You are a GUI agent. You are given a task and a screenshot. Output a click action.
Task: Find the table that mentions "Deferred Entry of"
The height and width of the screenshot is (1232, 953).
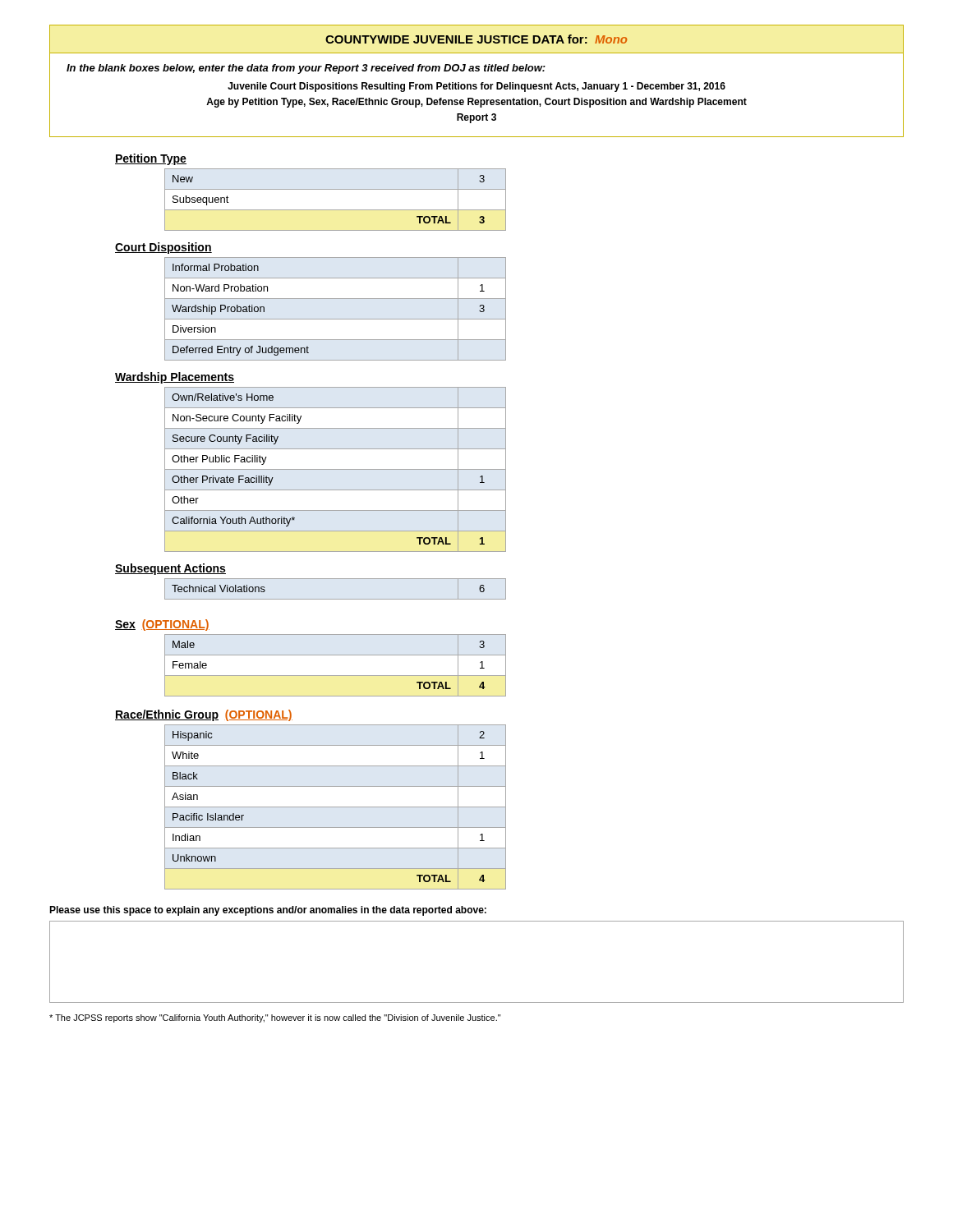click(534, 308)
